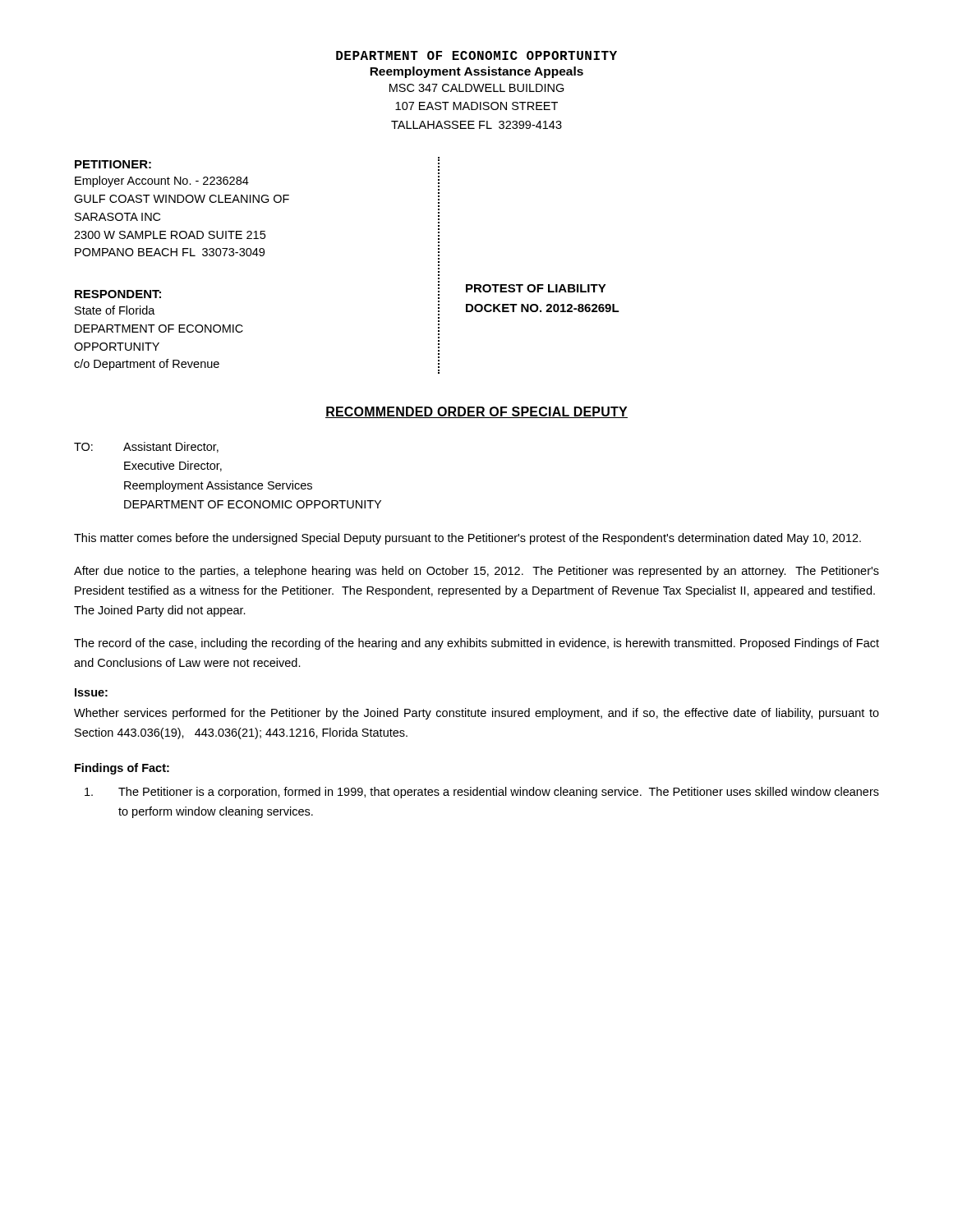Click on the region starting "PROTEST OF LIABILITY DOCKET"

[536, 288]
